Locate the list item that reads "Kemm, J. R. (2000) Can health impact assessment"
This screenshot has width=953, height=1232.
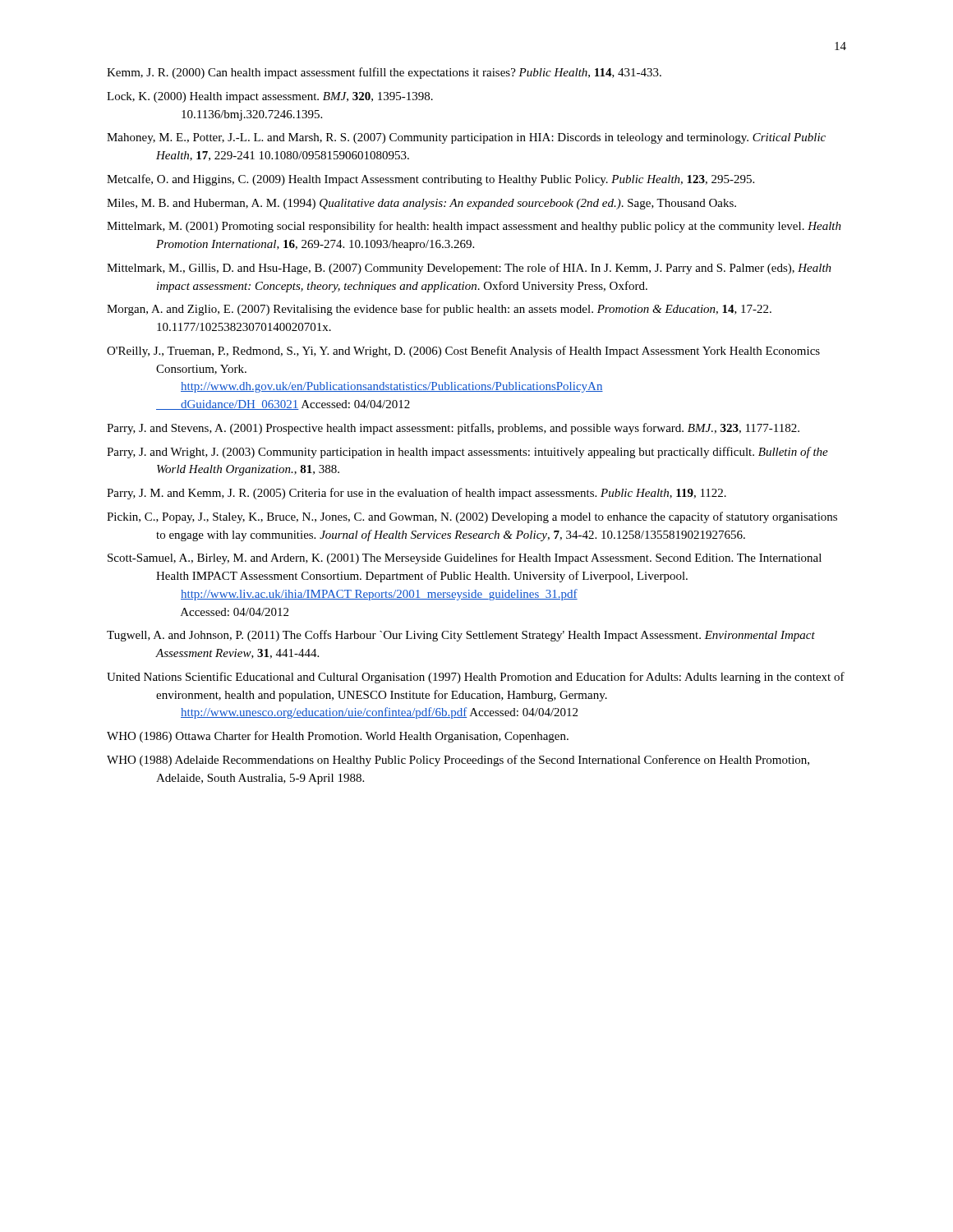coord(384,72)
